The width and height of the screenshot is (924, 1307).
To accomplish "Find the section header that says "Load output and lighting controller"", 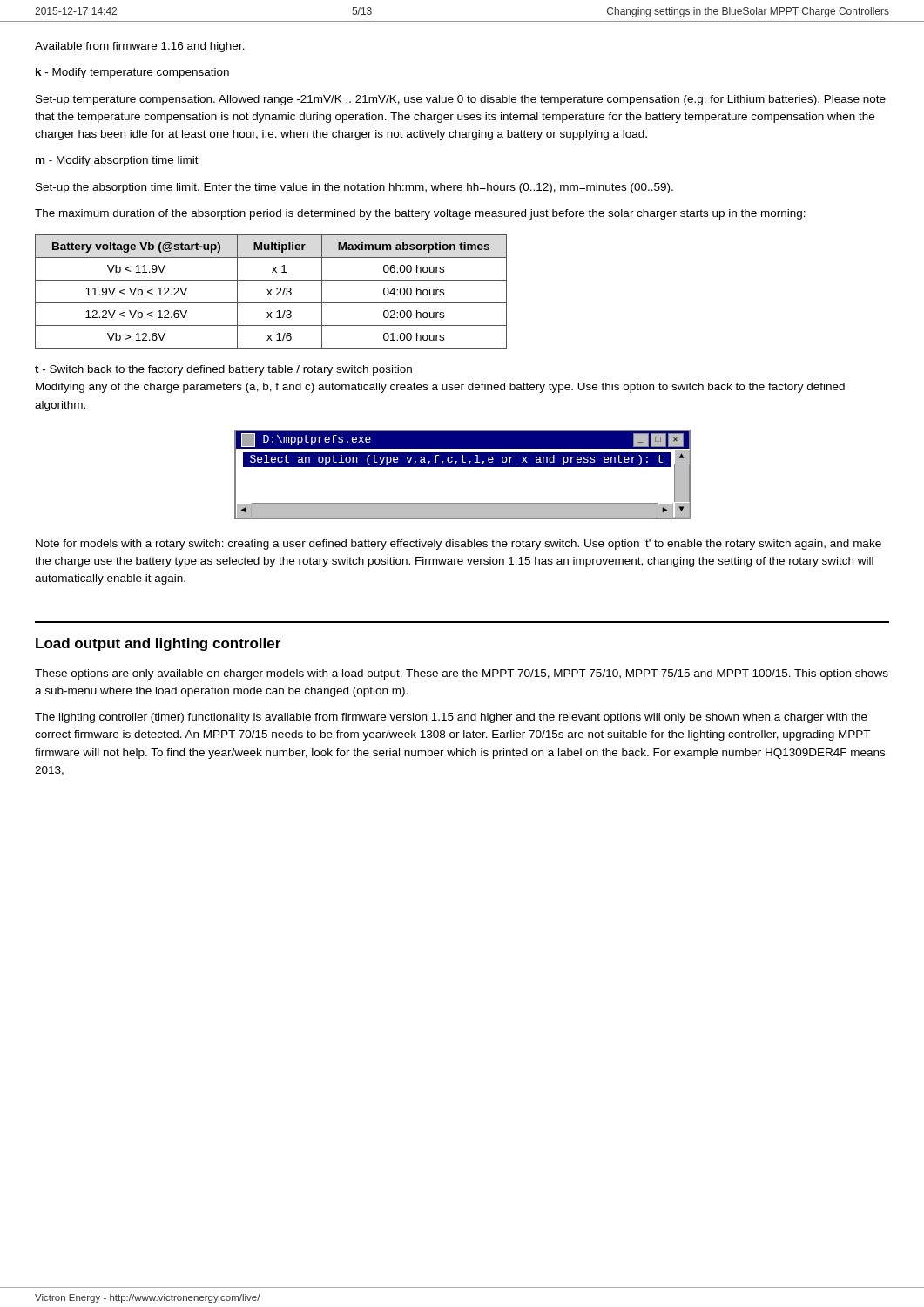I will pos(158,643).
